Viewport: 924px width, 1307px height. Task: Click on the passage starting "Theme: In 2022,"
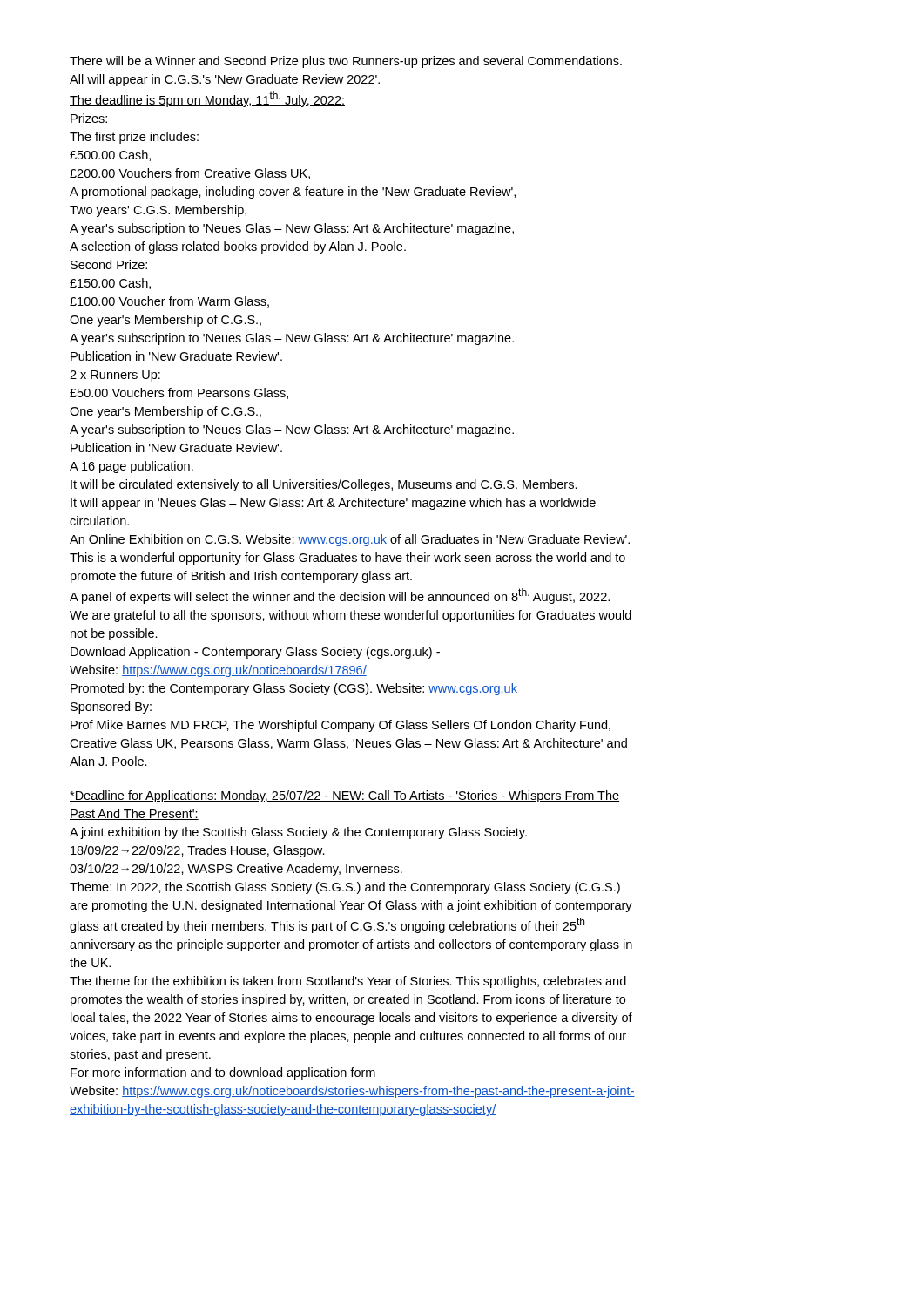[351, 925]
